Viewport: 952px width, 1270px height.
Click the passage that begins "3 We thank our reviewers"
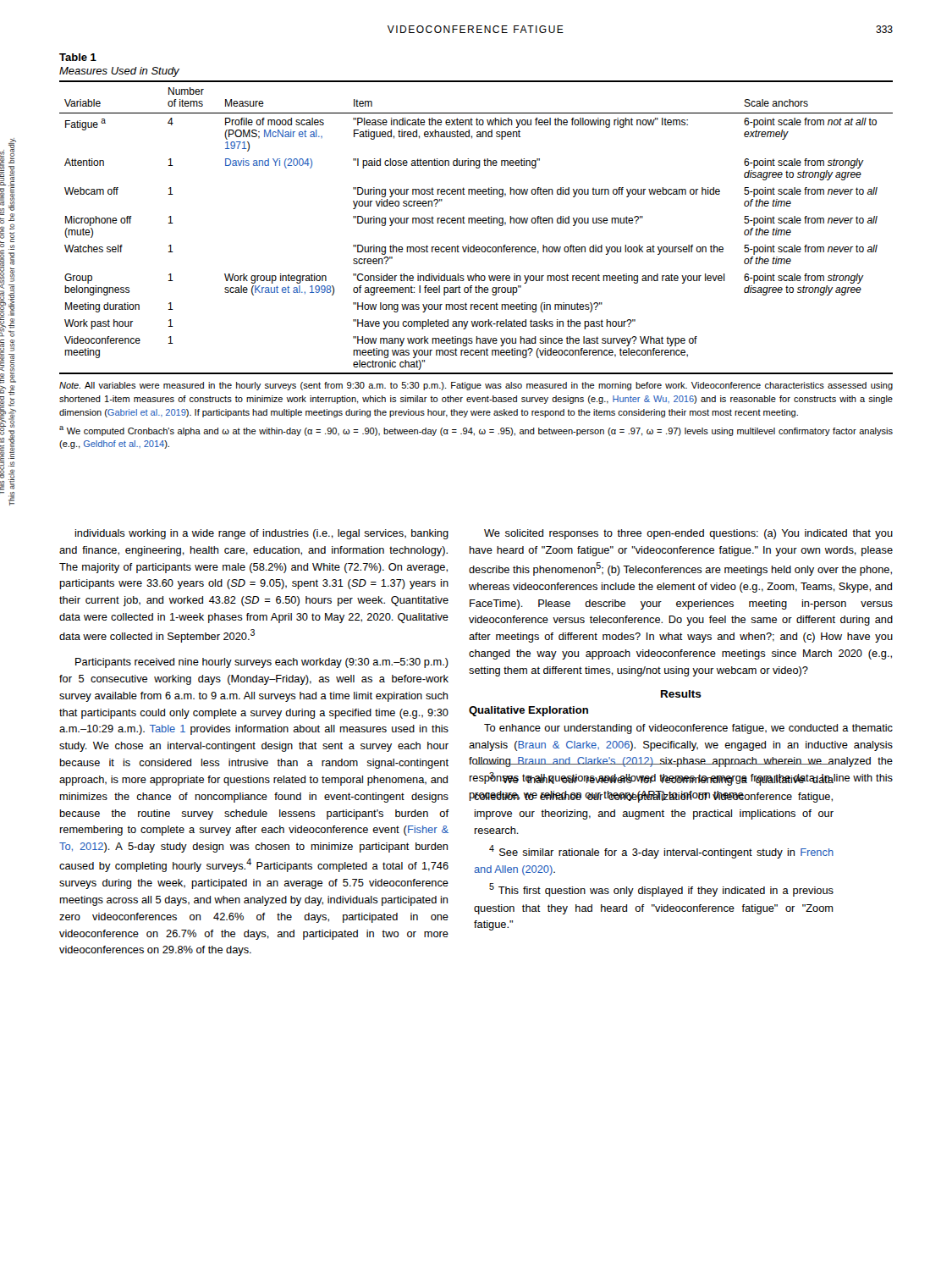pos(654,851)
